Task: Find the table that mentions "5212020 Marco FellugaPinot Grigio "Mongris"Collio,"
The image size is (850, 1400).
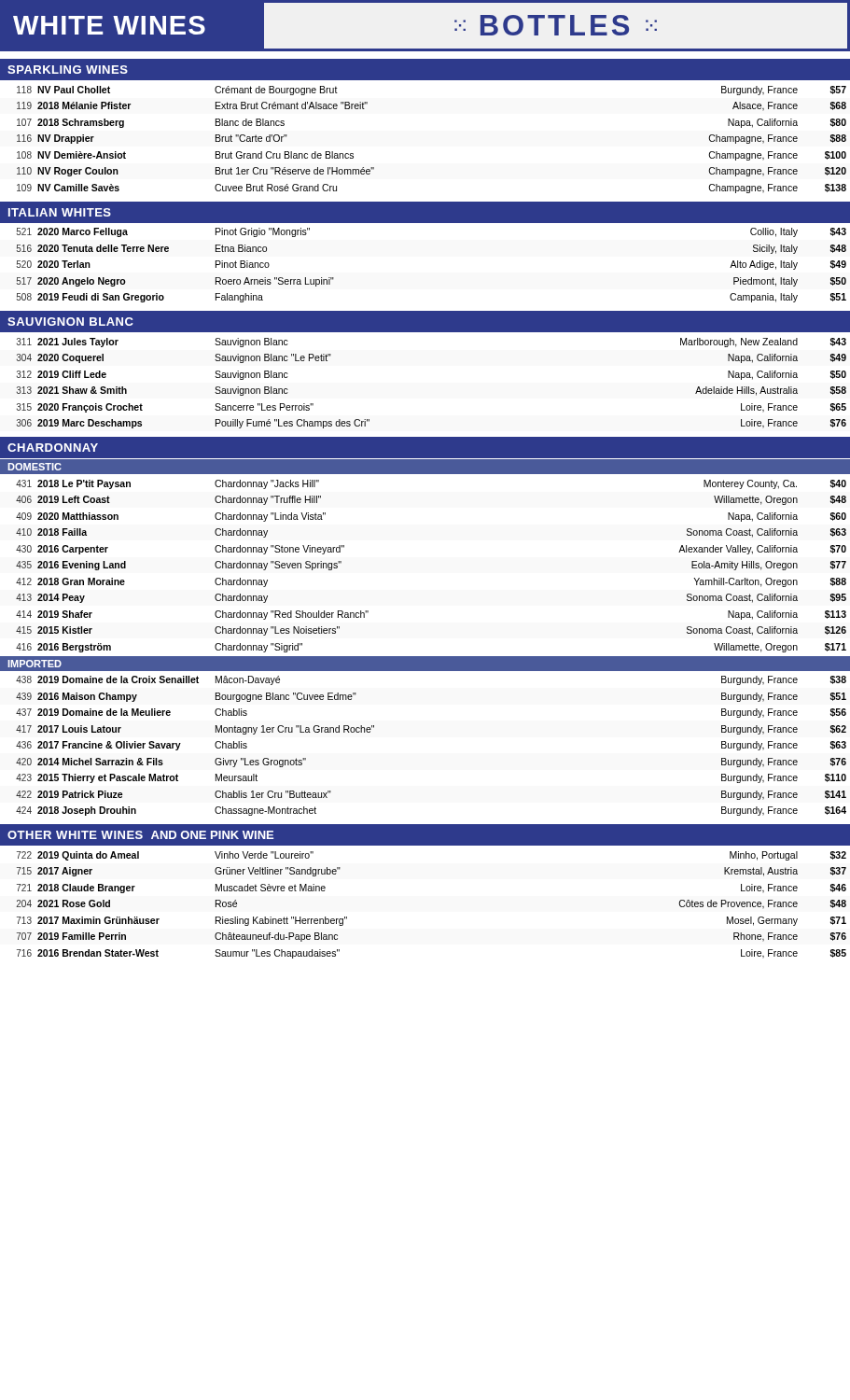Action: [425, 264]
